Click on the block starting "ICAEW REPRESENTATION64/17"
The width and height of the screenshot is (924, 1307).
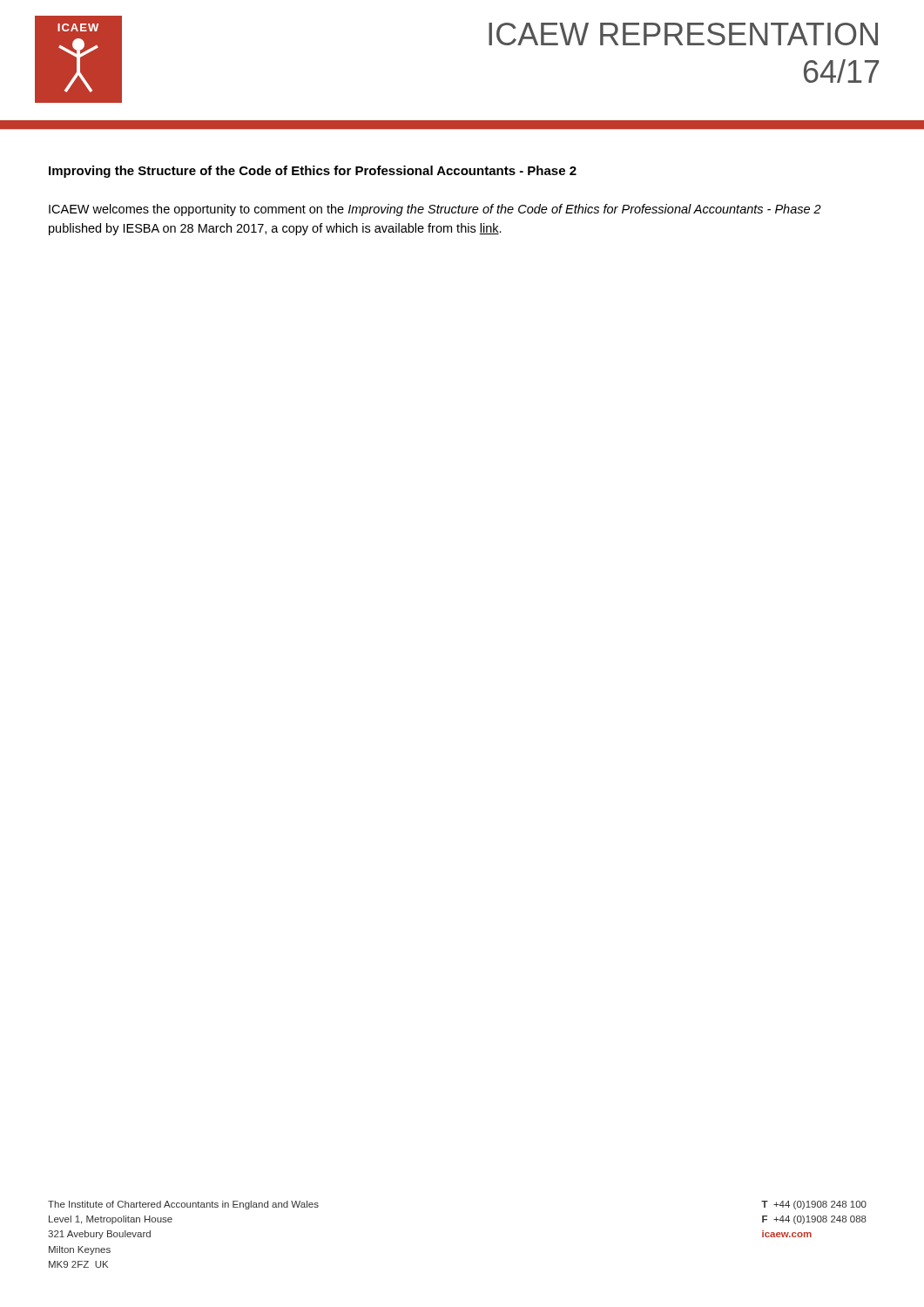[x=683, y=53]
